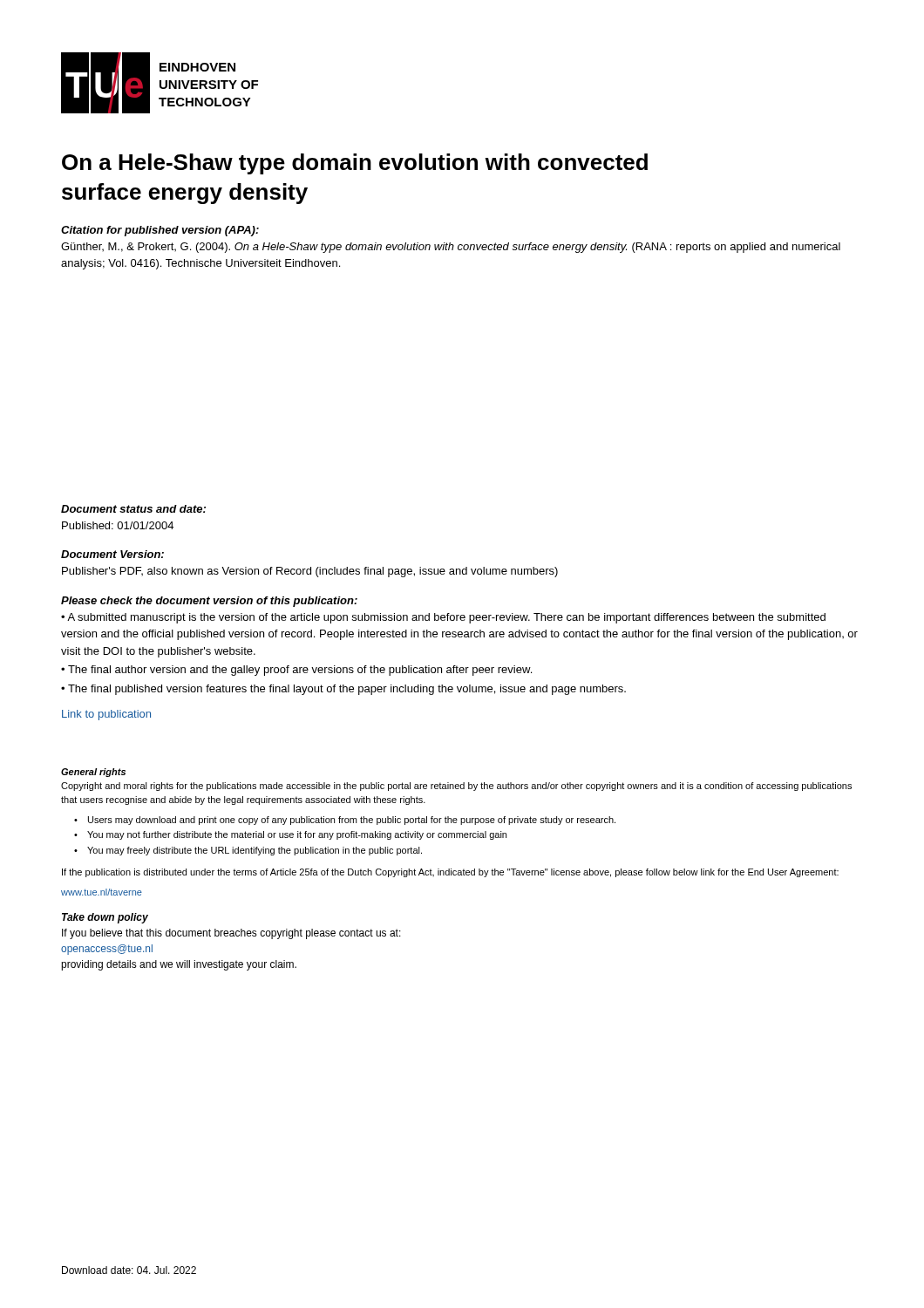
Task: Locate the block of text that opens with "Publisher's PDF, also known as Version"
Action: [310, 571]
